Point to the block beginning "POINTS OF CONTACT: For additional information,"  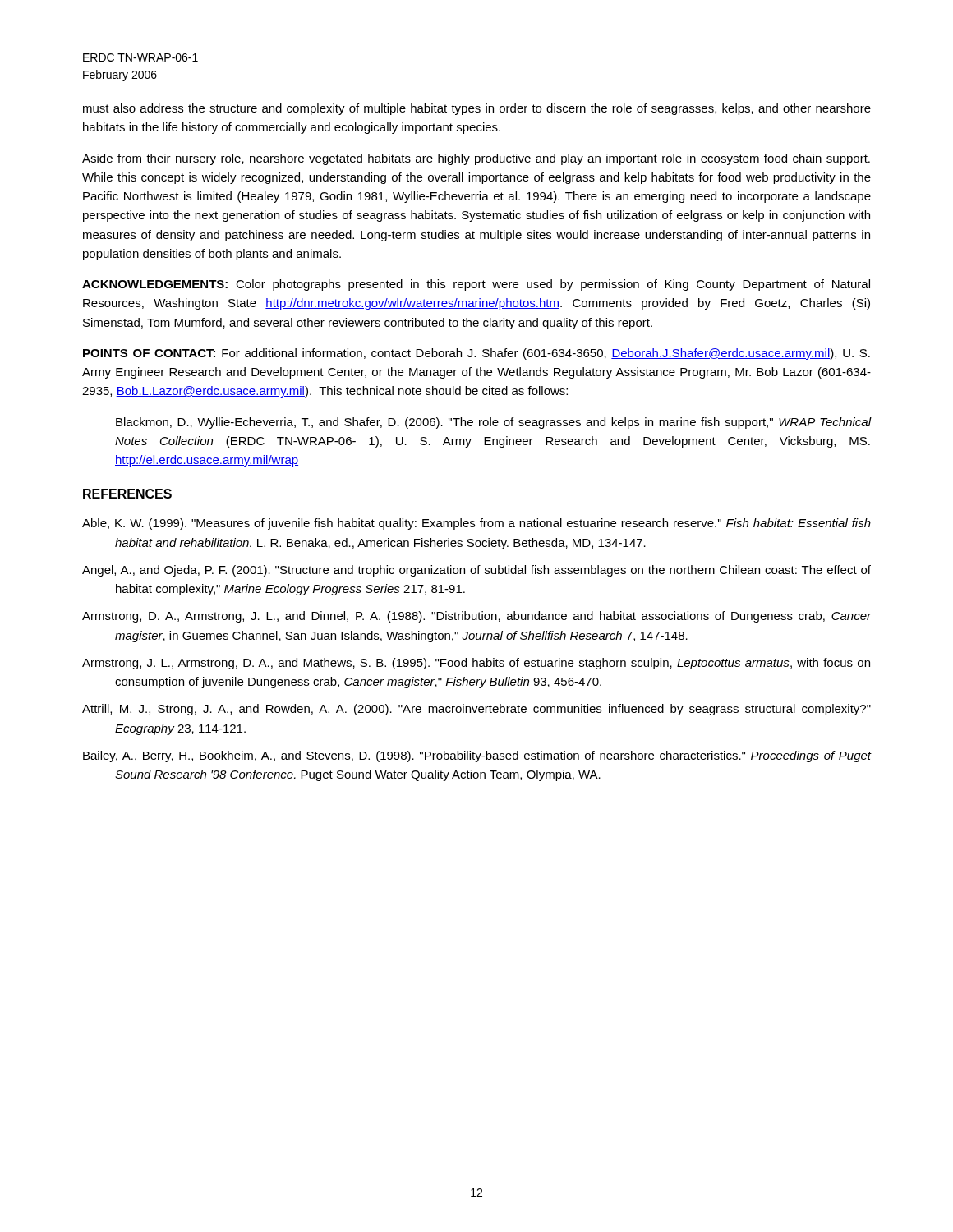(x=476, y=372)
